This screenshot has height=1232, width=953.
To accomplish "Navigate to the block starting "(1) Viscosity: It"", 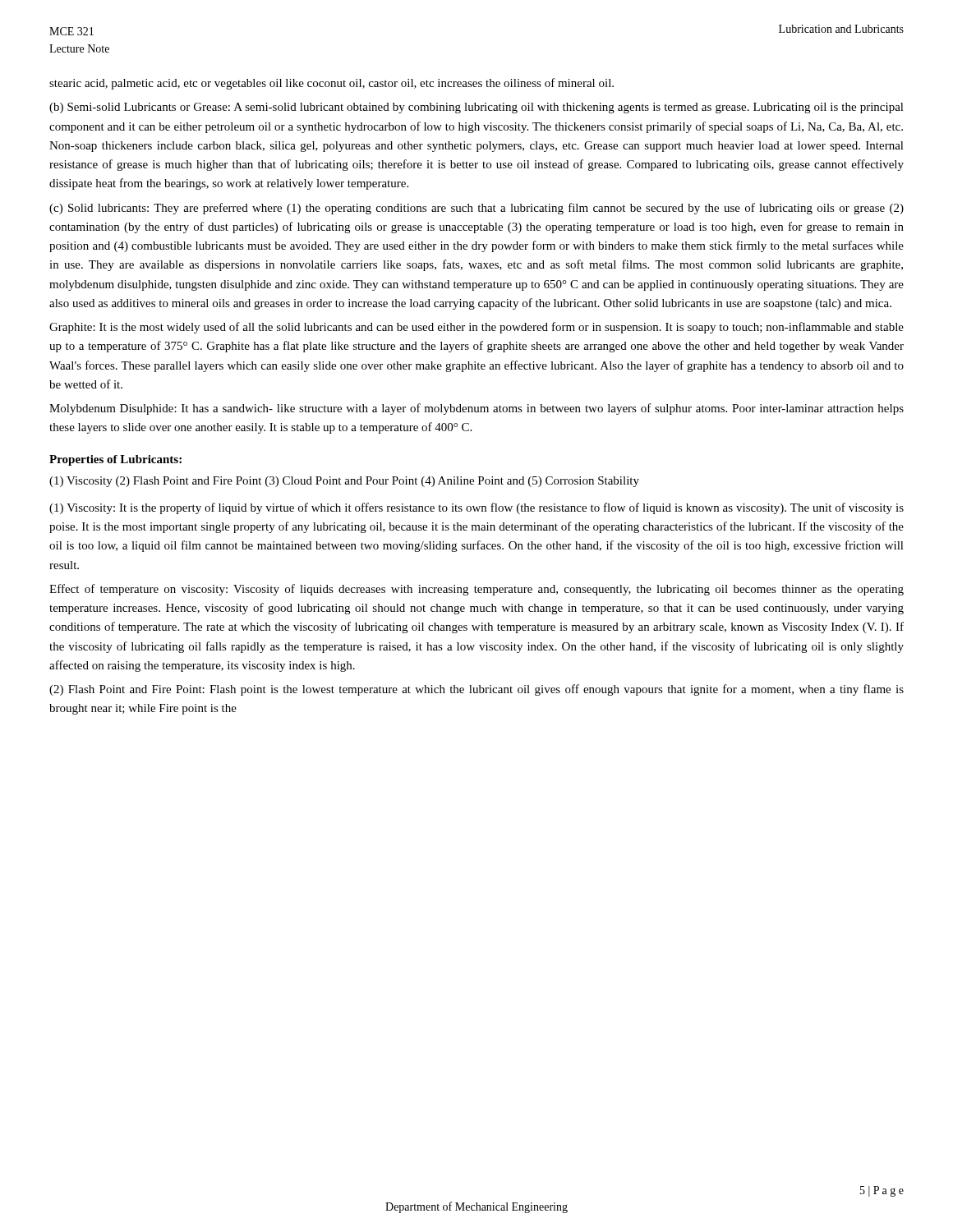I will [476, 536].
